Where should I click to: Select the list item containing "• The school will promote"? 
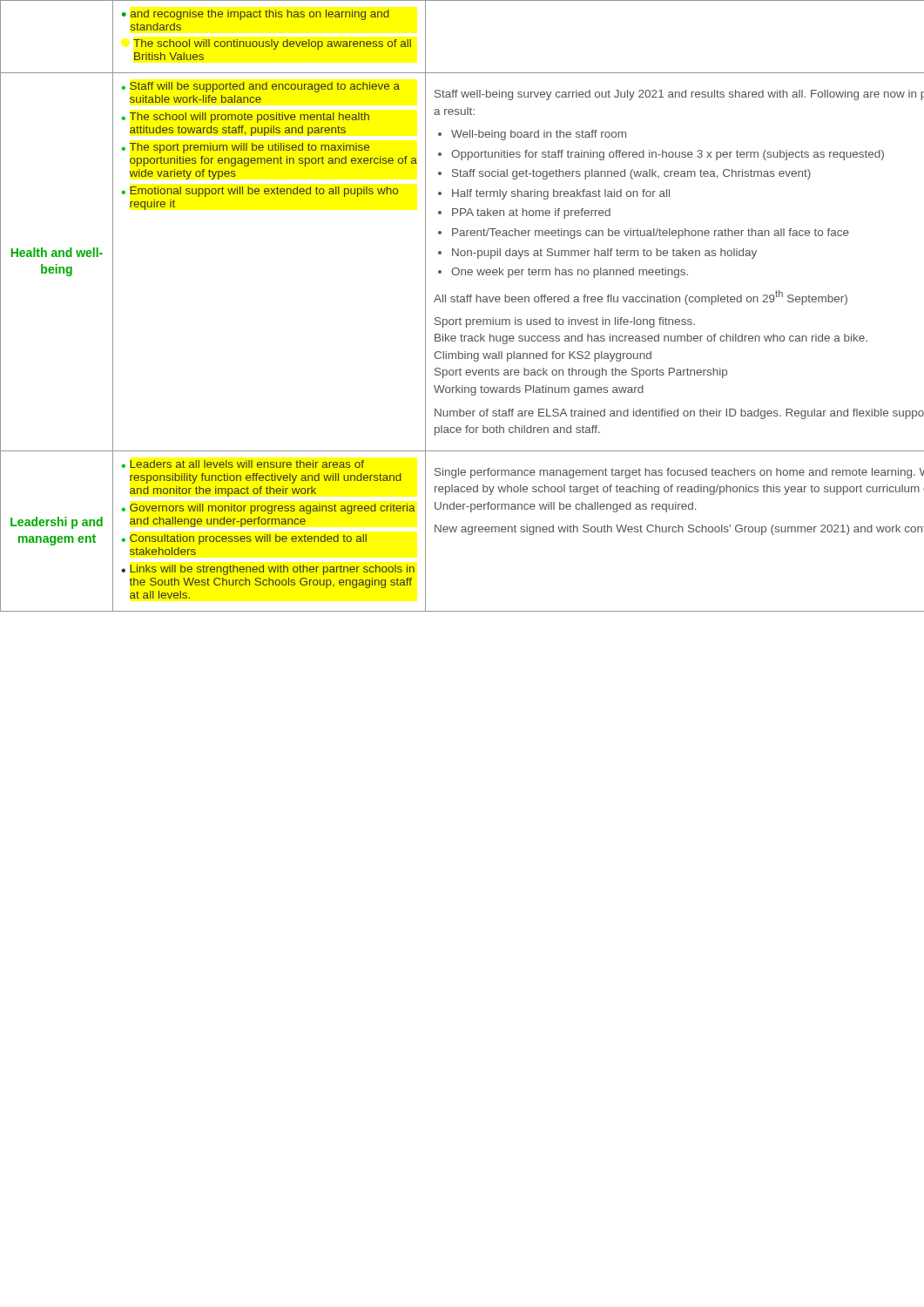coord(269,123)
